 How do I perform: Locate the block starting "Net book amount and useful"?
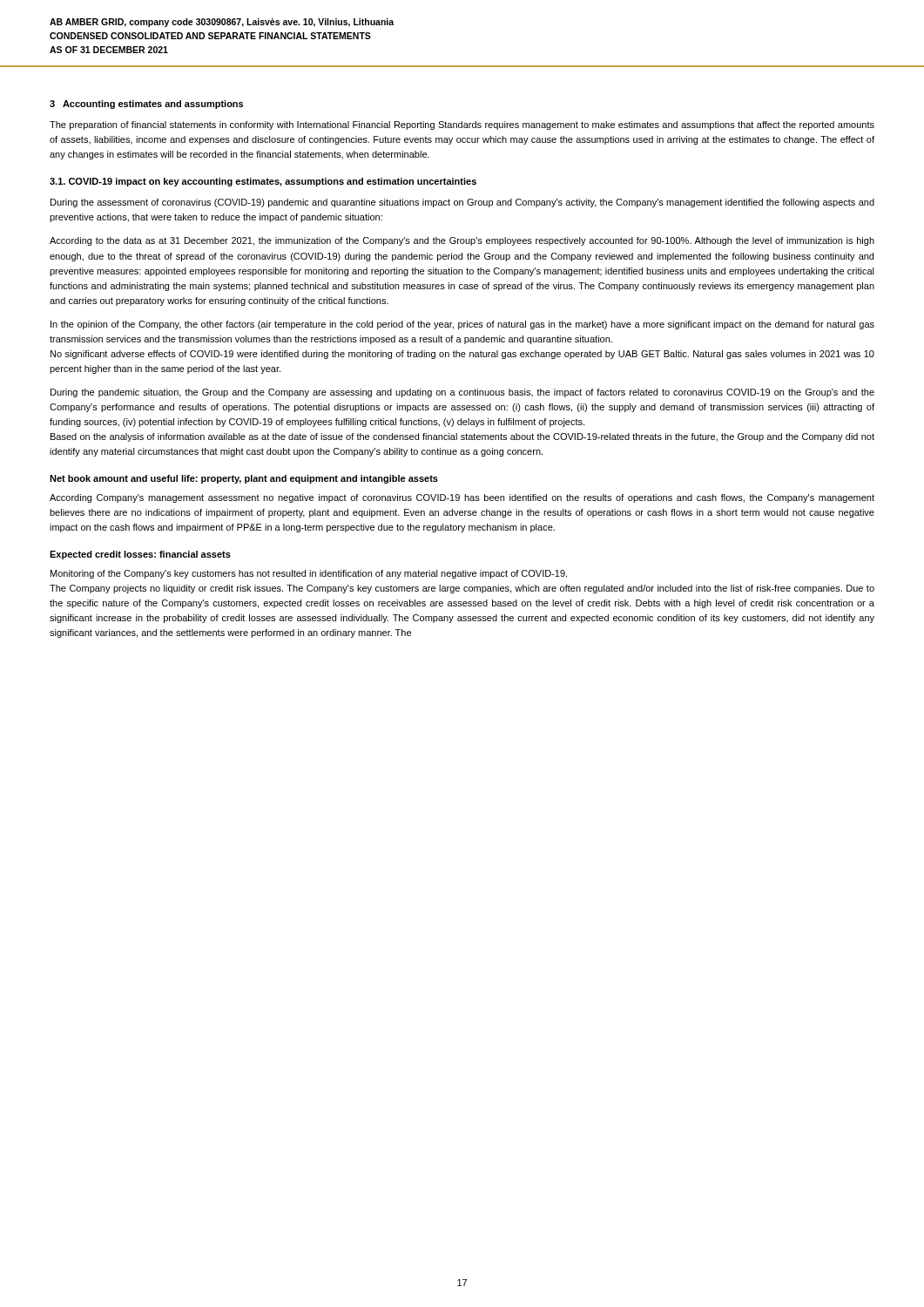tap(244, 478)
